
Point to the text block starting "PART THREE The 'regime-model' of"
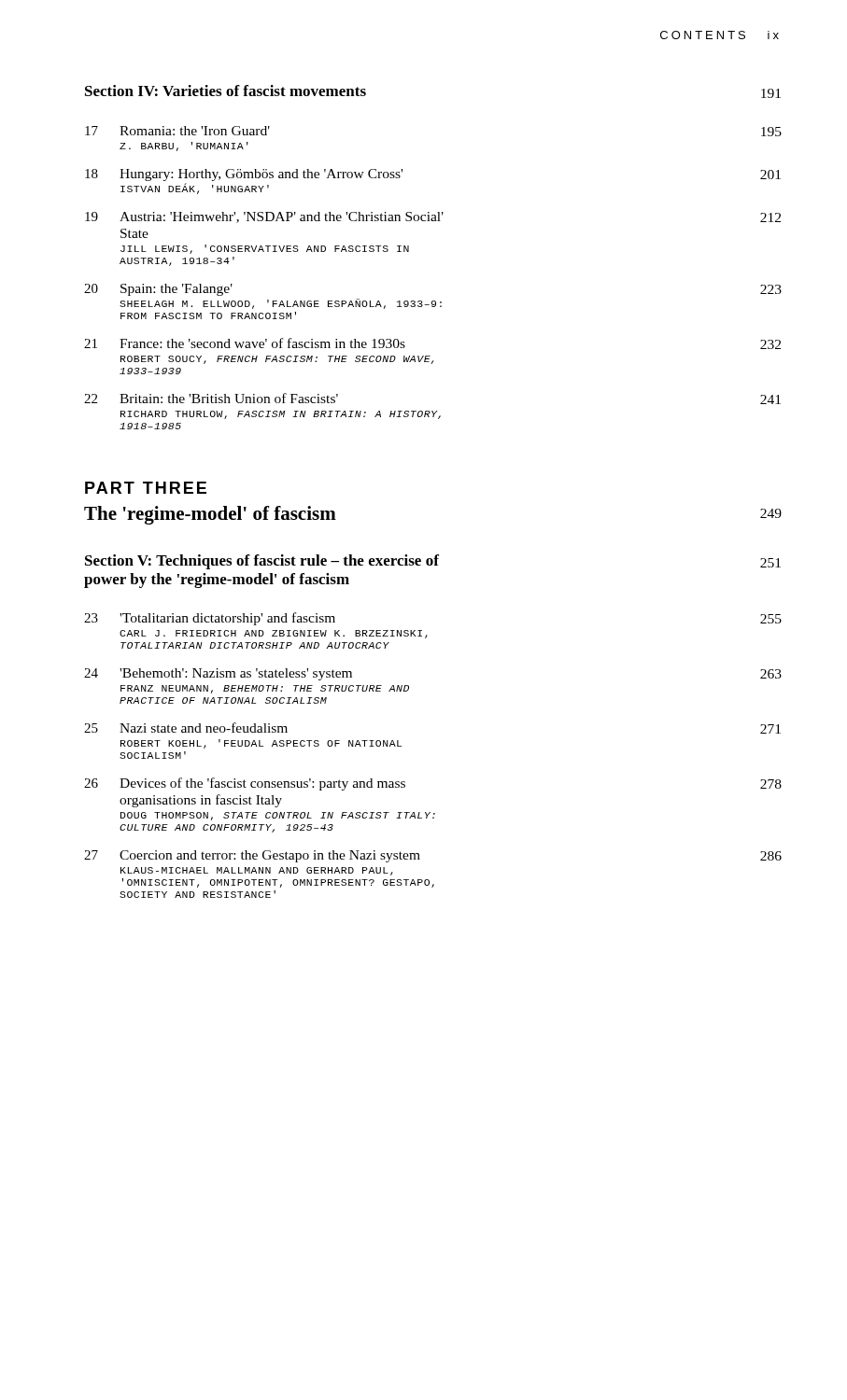point(146,488)
